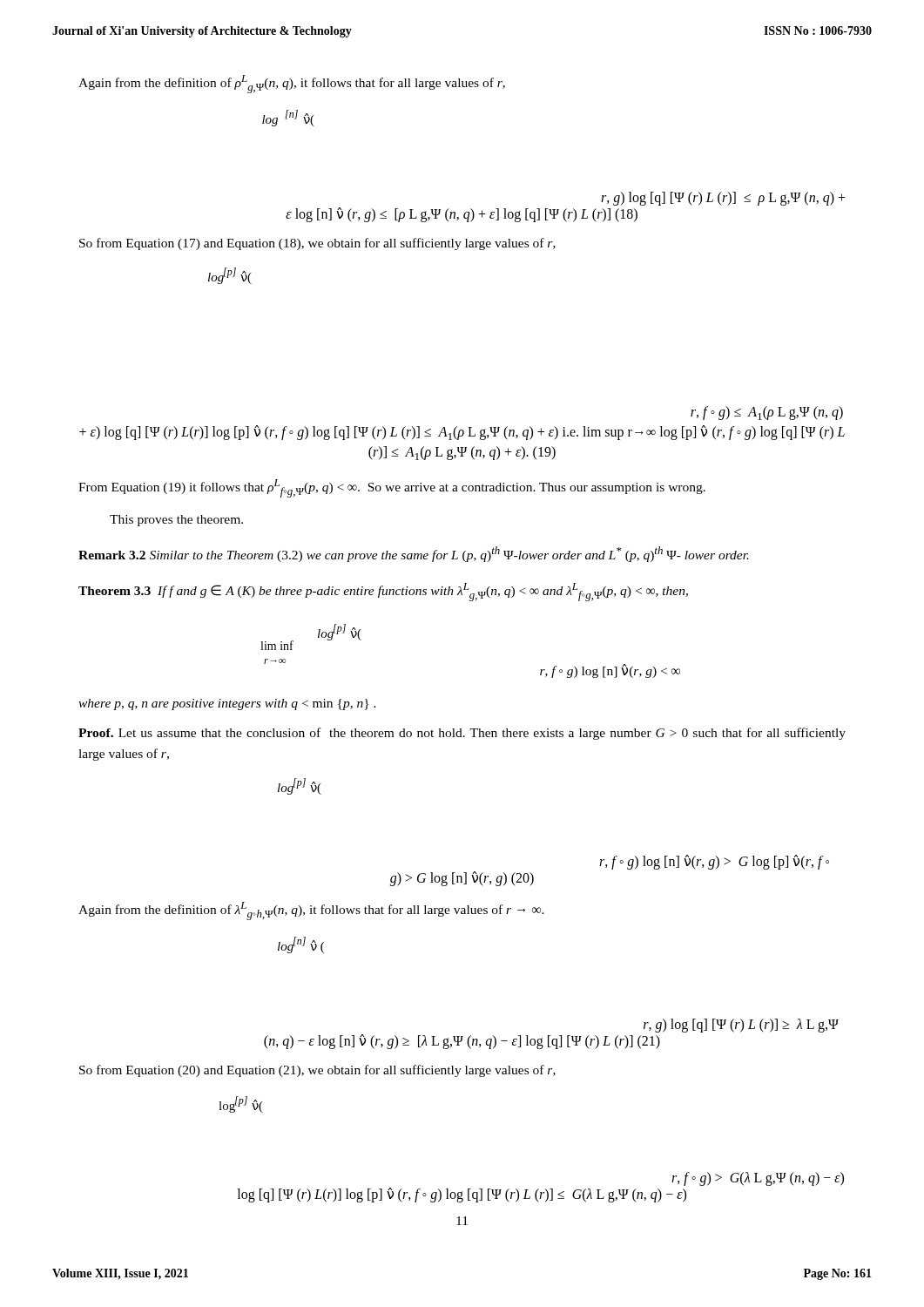924x1307 pixels.
Task: Select the formula that reads "log [n] ν̂(r,"
Action: tap(288, 118)
